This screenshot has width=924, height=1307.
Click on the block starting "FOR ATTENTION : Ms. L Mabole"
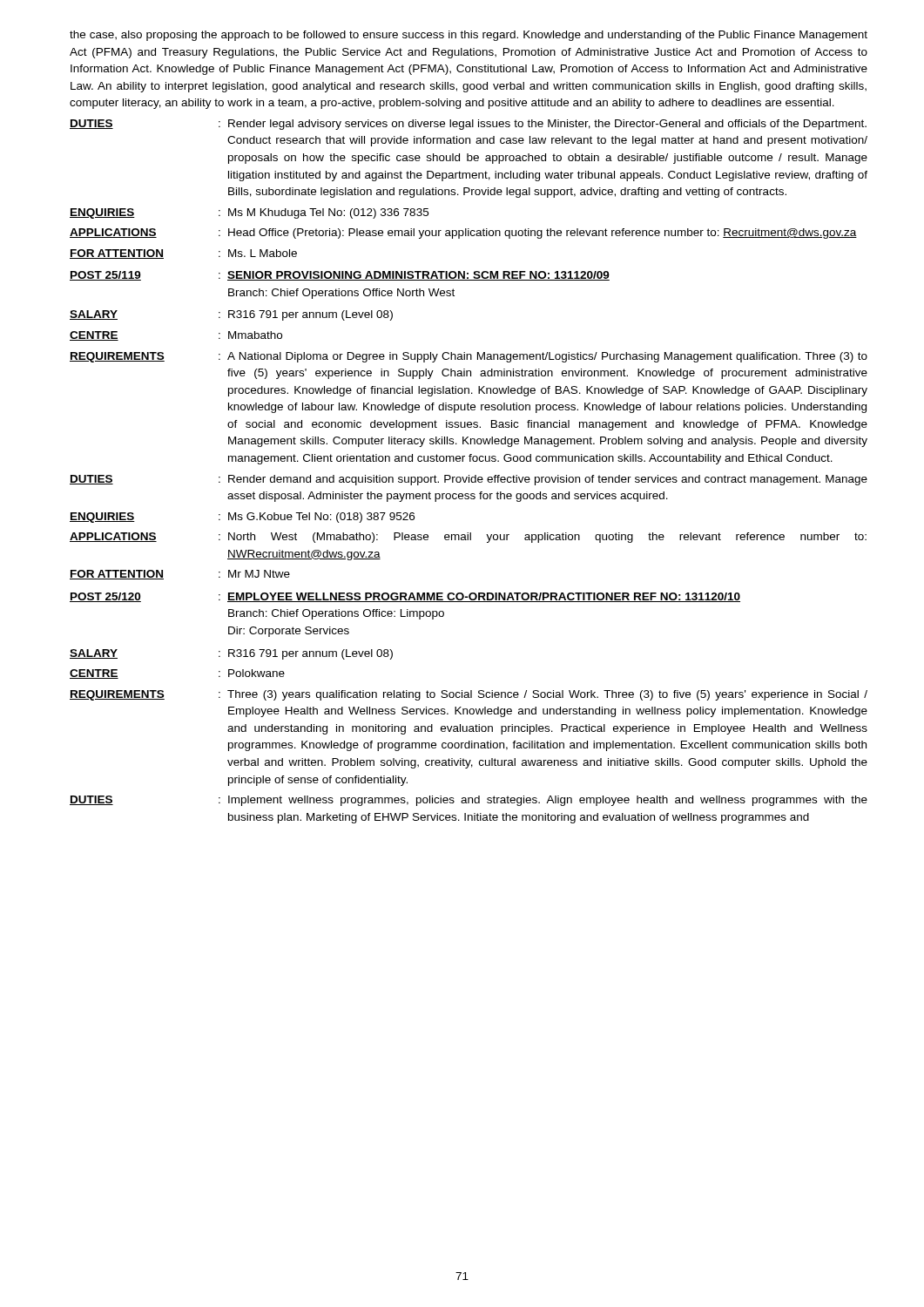pos(116,254)
